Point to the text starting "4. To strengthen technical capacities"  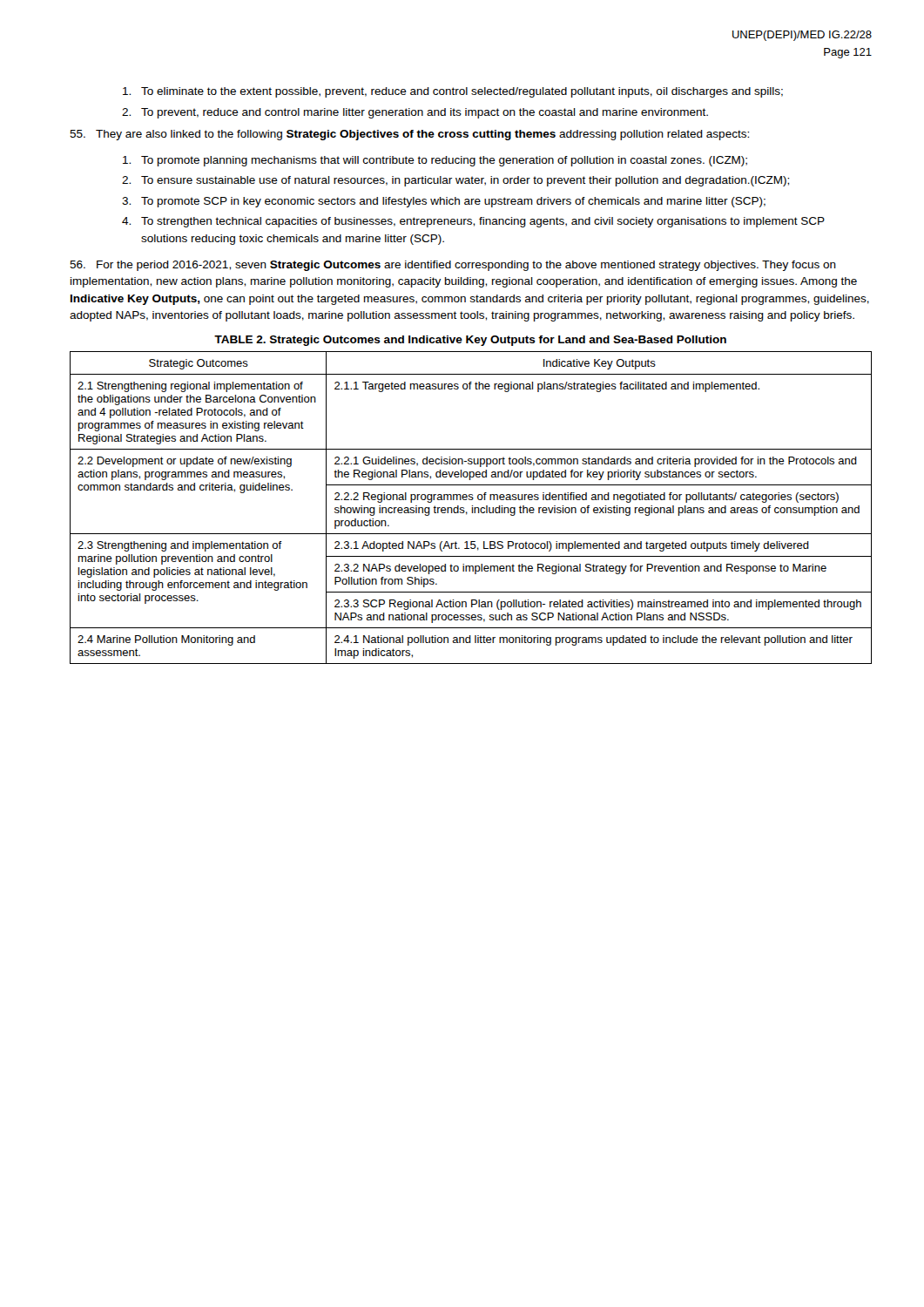tap(497, 230)
